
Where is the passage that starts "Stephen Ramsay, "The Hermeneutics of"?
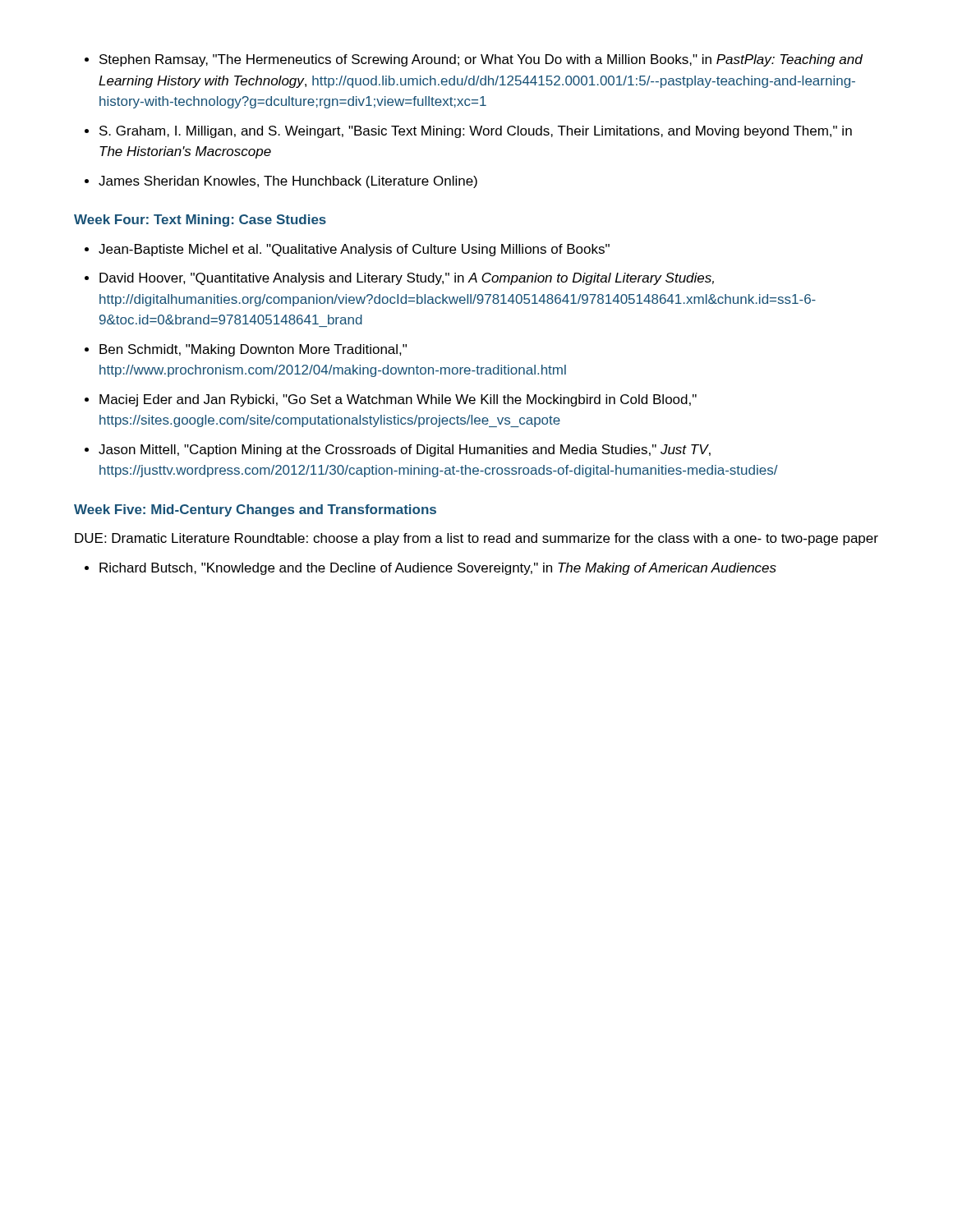[x=476, y=81]
